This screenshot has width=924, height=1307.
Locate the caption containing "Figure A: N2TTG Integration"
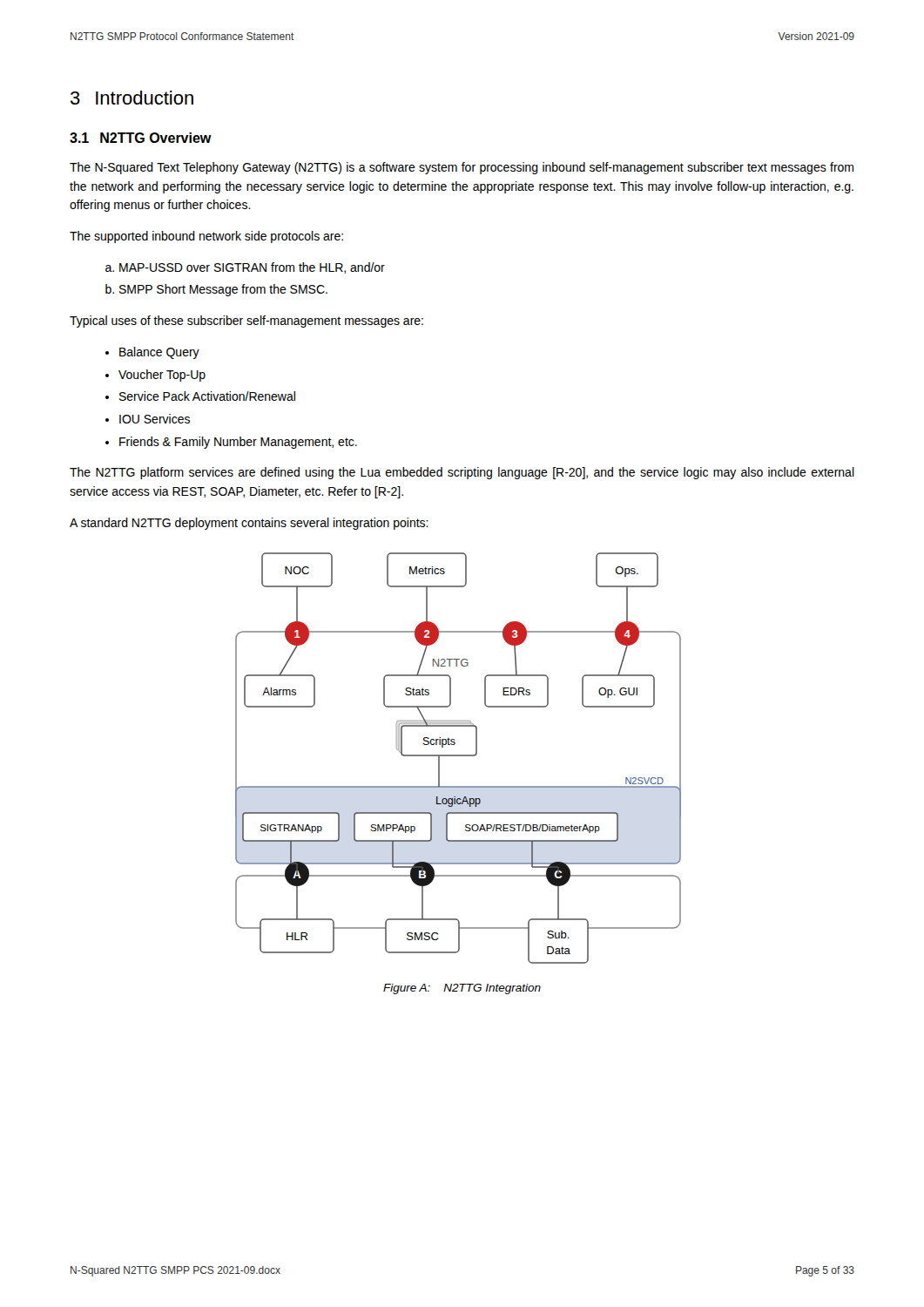(462, 988)
